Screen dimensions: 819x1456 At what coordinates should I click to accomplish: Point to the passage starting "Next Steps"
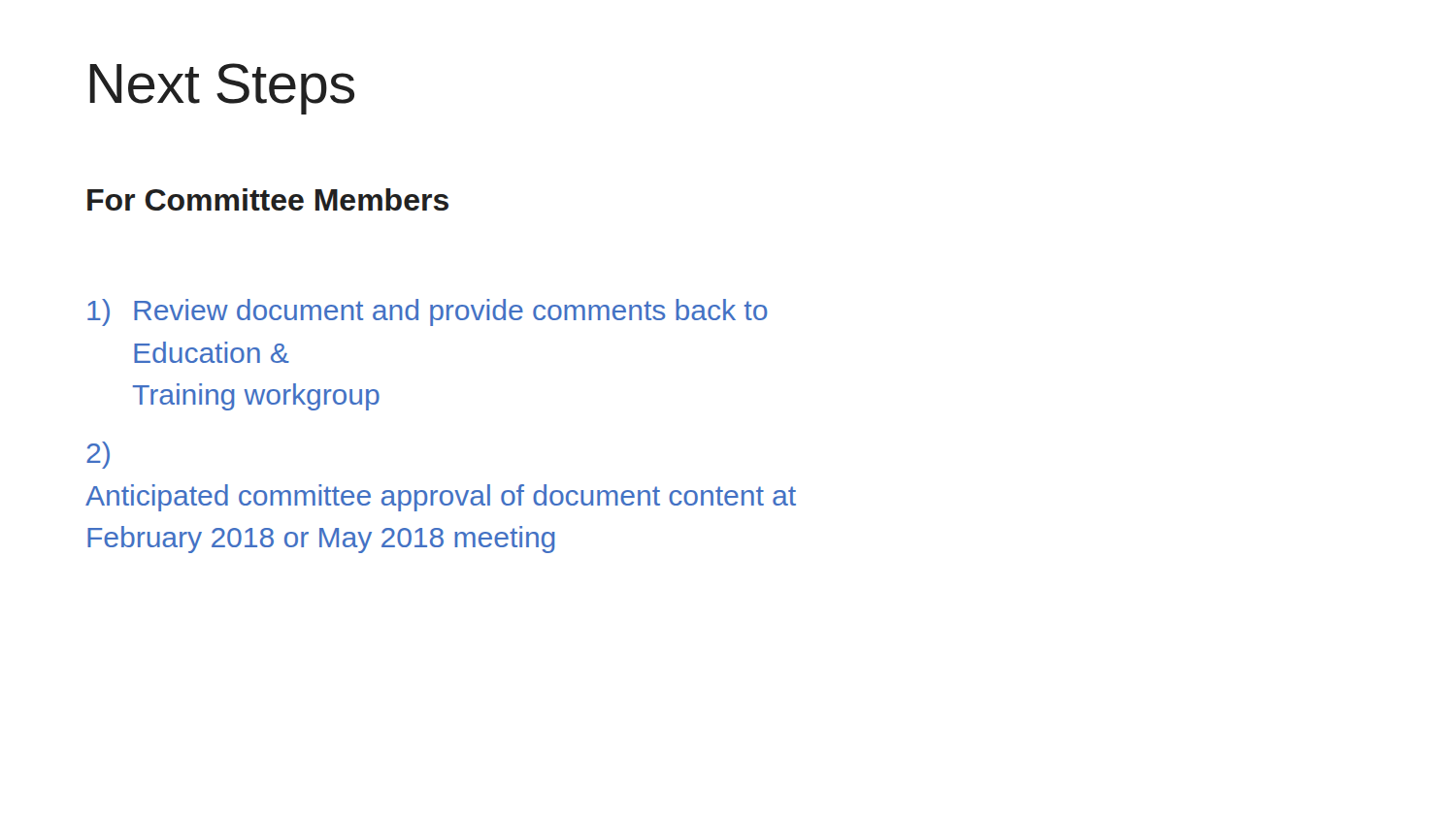[221, 83]
